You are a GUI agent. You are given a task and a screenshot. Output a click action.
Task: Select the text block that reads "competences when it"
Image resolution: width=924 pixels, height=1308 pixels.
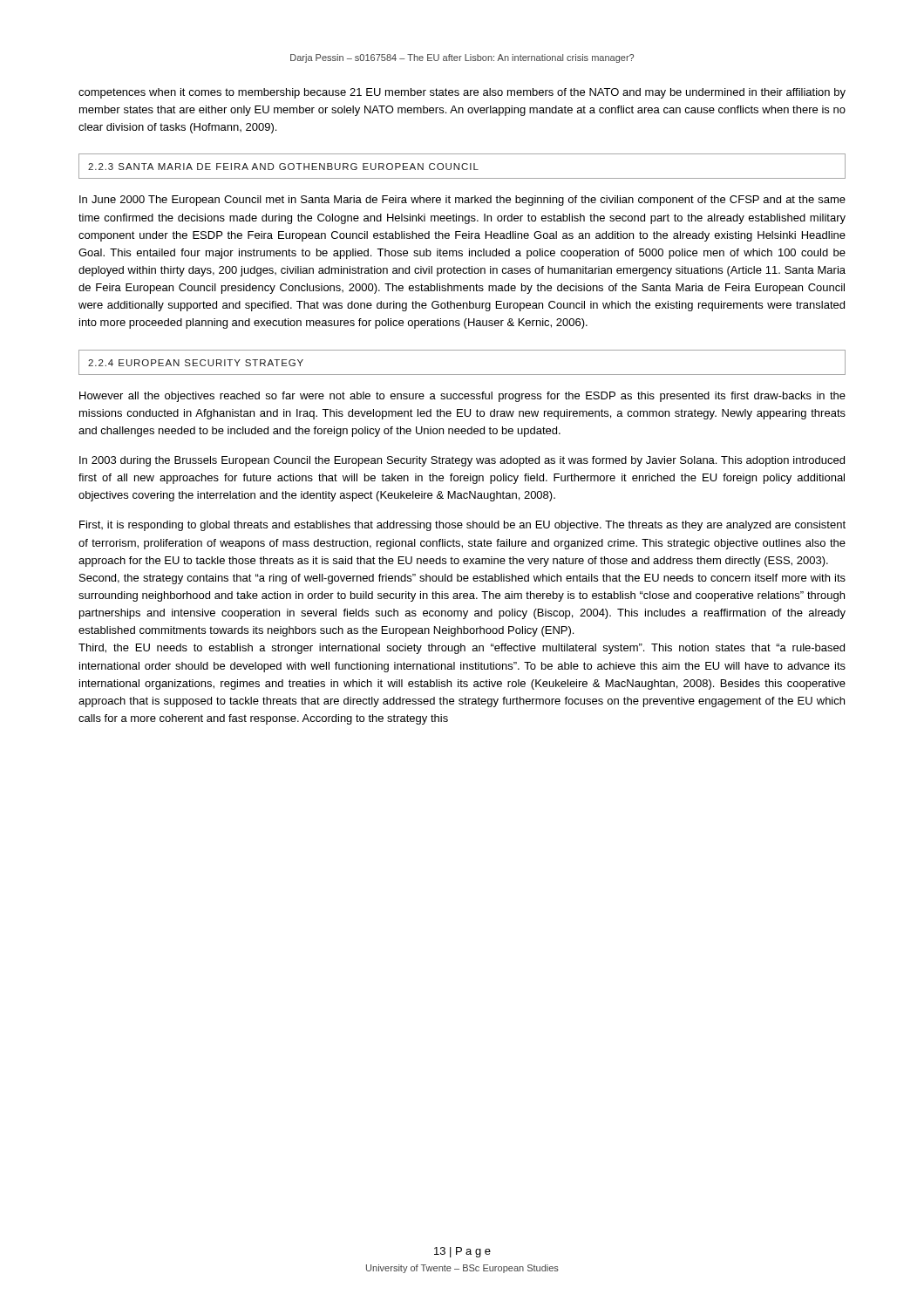(462, 110)
